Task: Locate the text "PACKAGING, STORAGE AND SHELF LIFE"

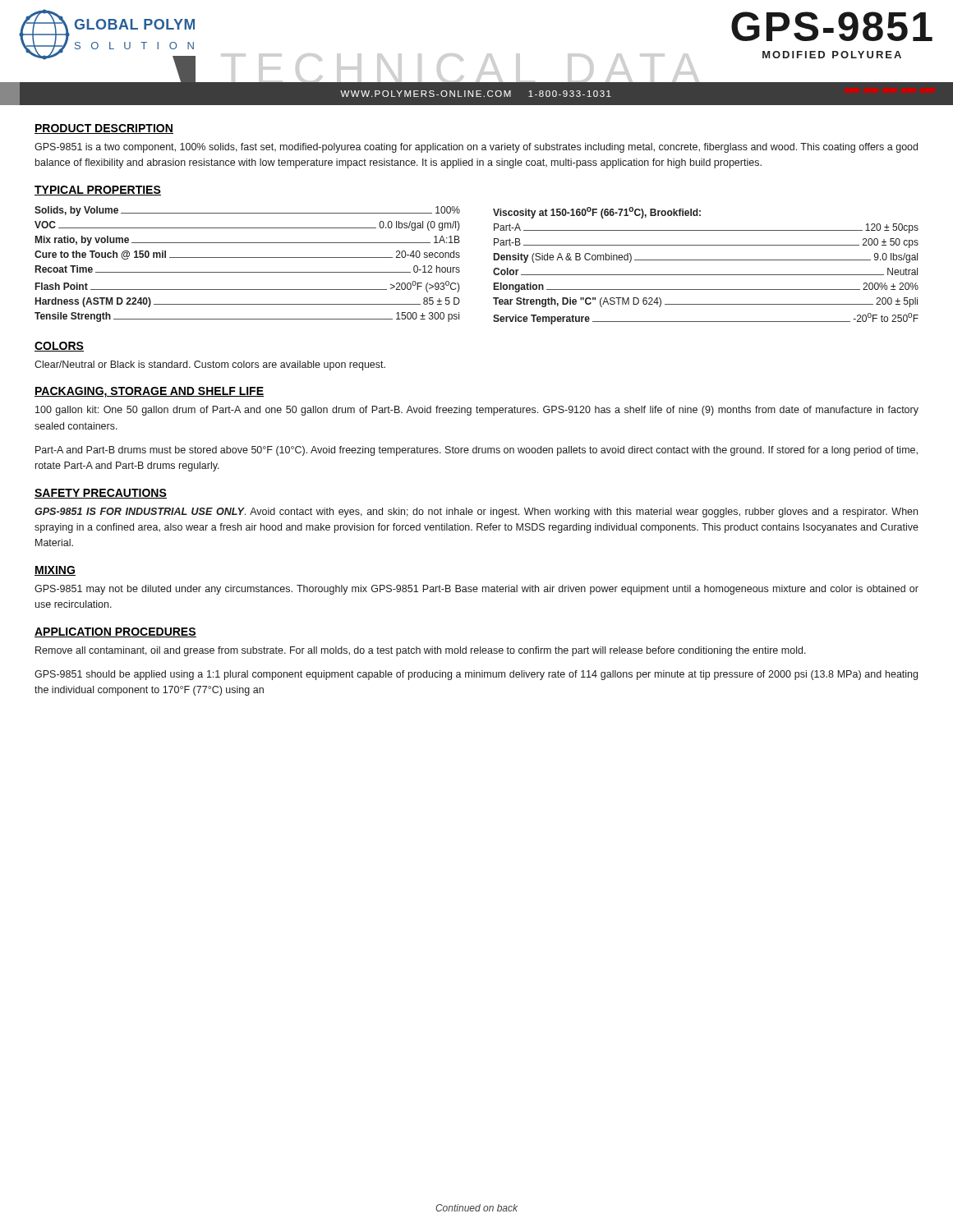Action: tap(149, 391)
